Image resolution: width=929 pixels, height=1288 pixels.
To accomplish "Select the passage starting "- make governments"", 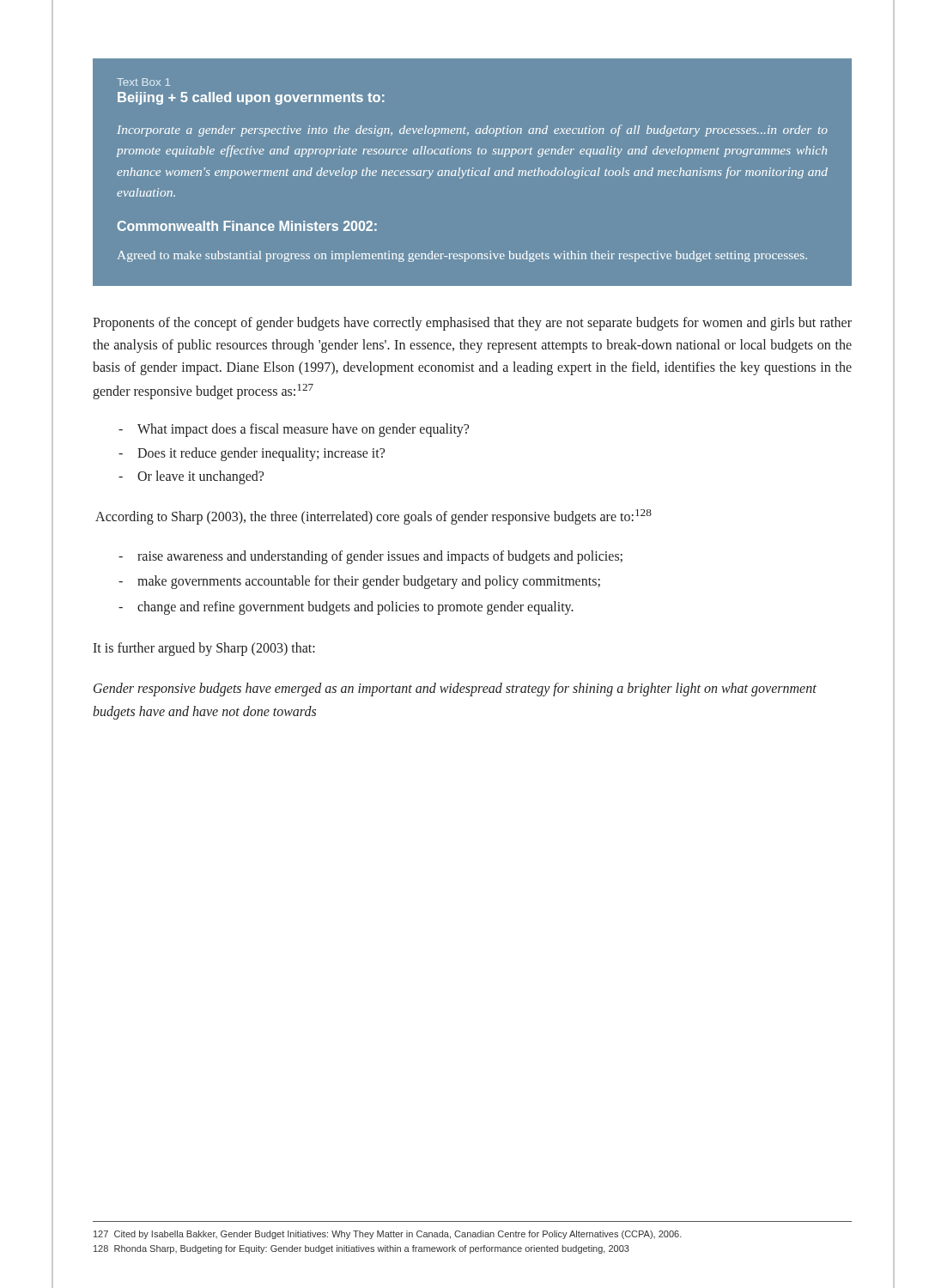I will 360,581.
